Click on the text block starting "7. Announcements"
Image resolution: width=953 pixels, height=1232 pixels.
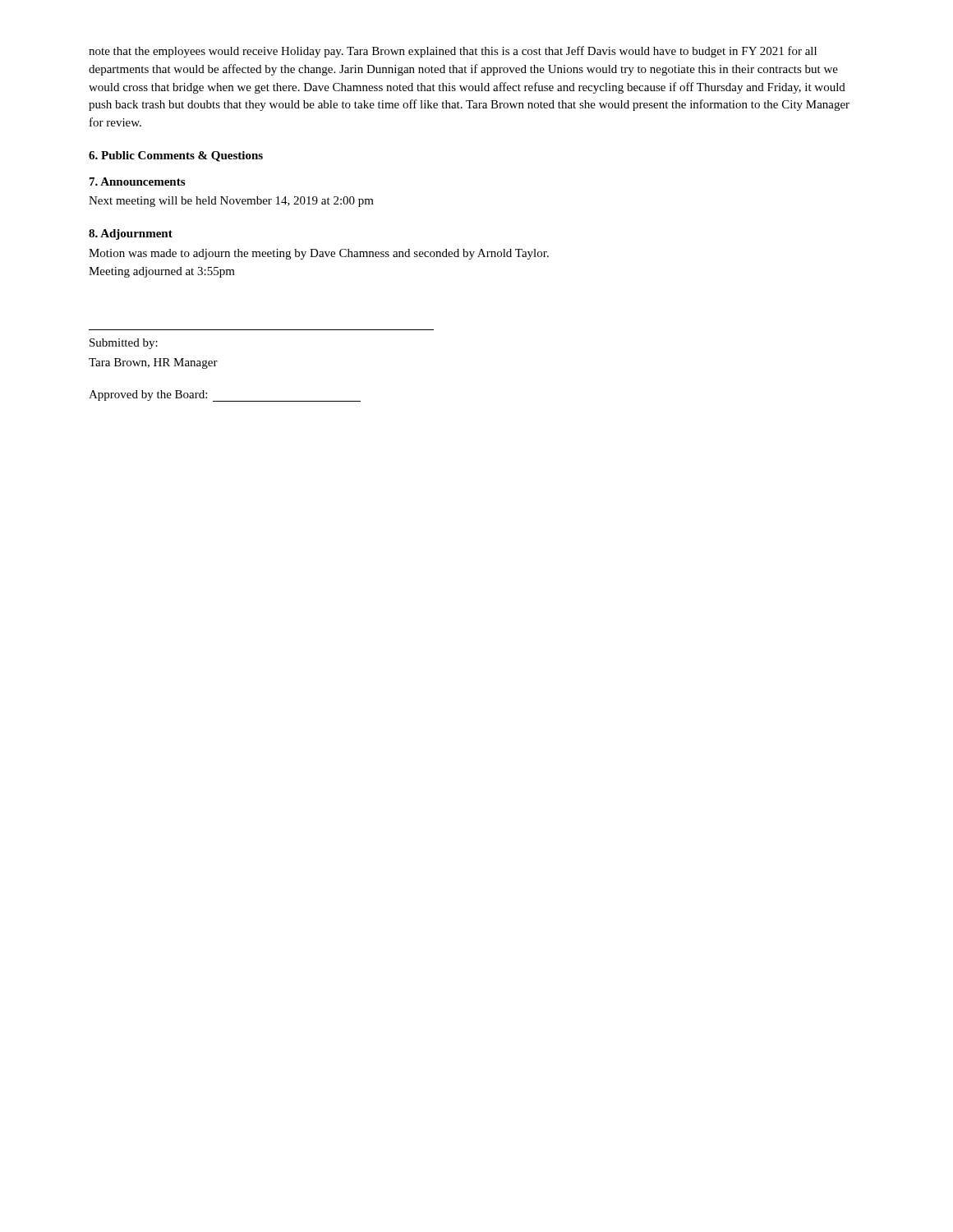(137, 182)
